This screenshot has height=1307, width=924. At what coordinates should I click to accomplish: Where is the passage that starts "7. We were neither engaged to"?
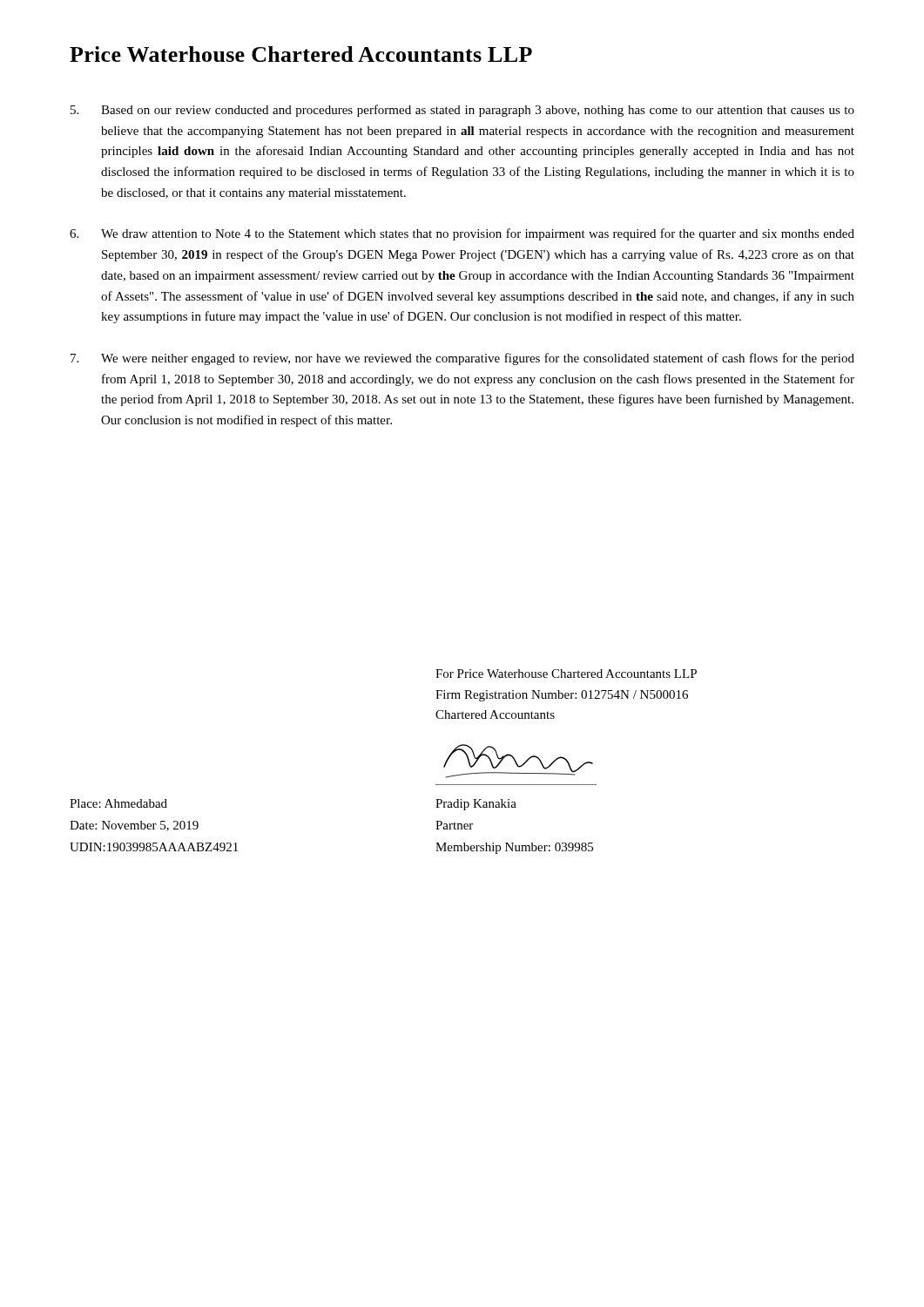(x=462, y=390)
